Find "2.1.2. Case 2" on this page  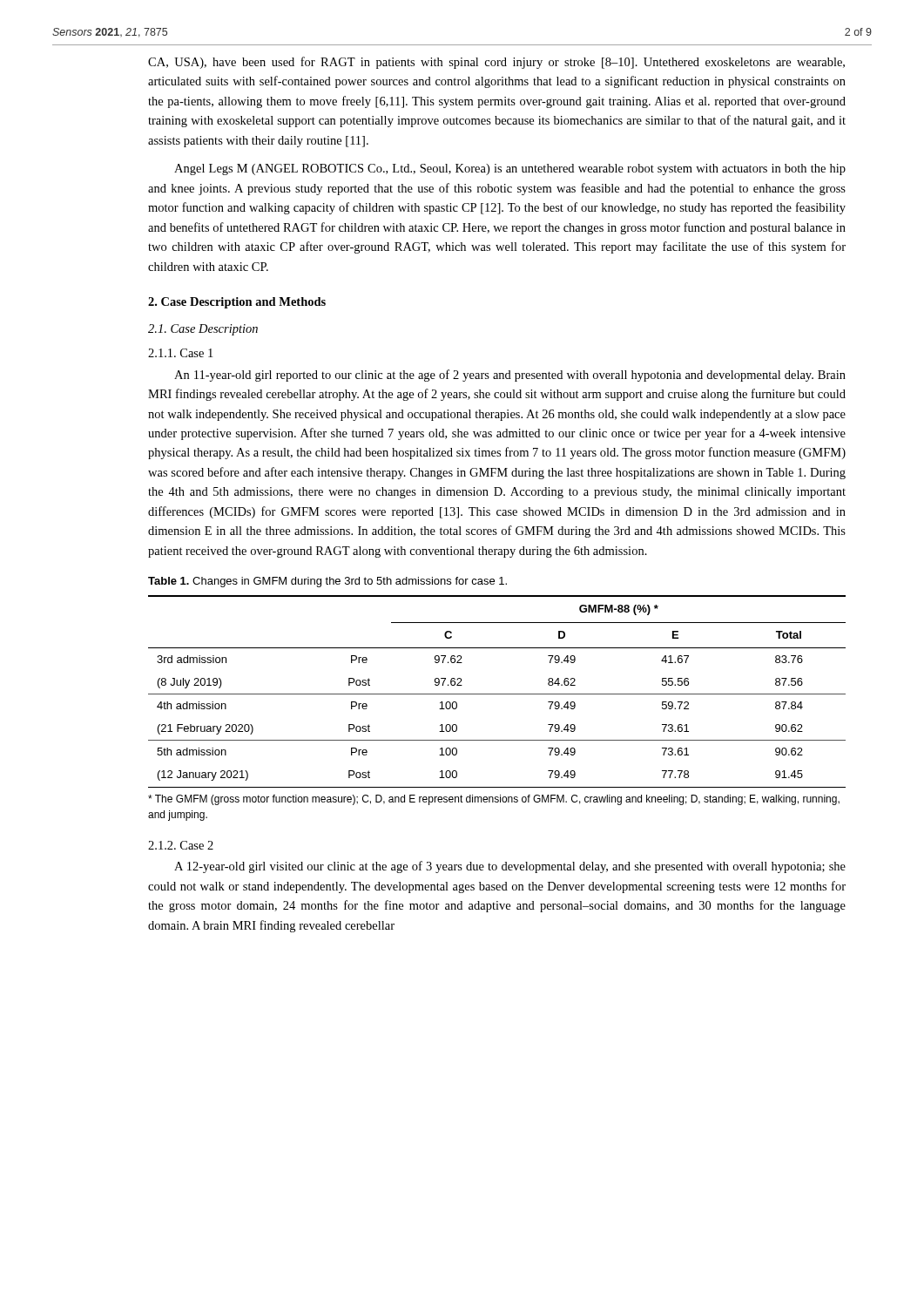181,845
